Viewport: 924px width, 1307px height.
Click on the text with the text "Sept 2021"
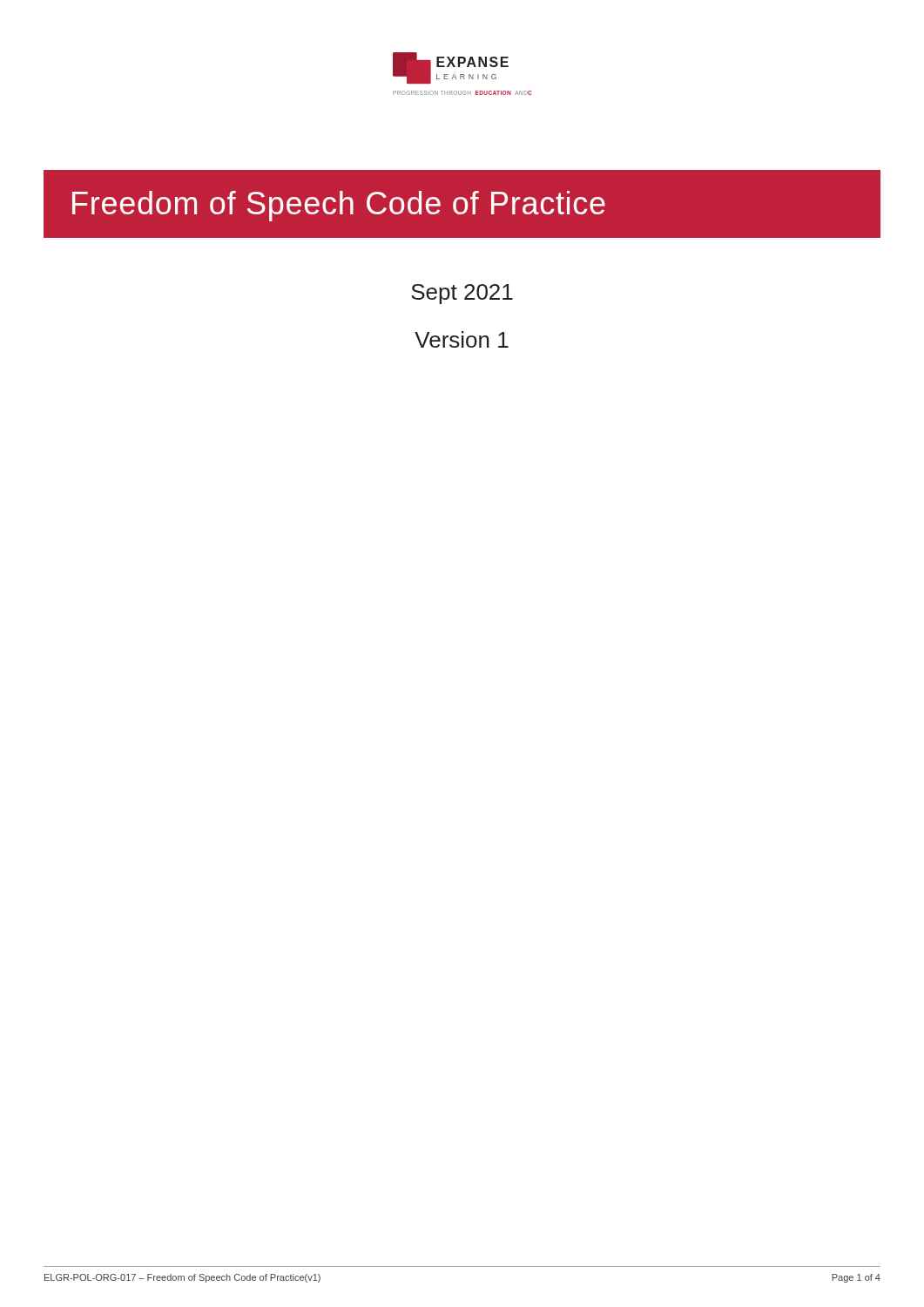coord(462,292)
